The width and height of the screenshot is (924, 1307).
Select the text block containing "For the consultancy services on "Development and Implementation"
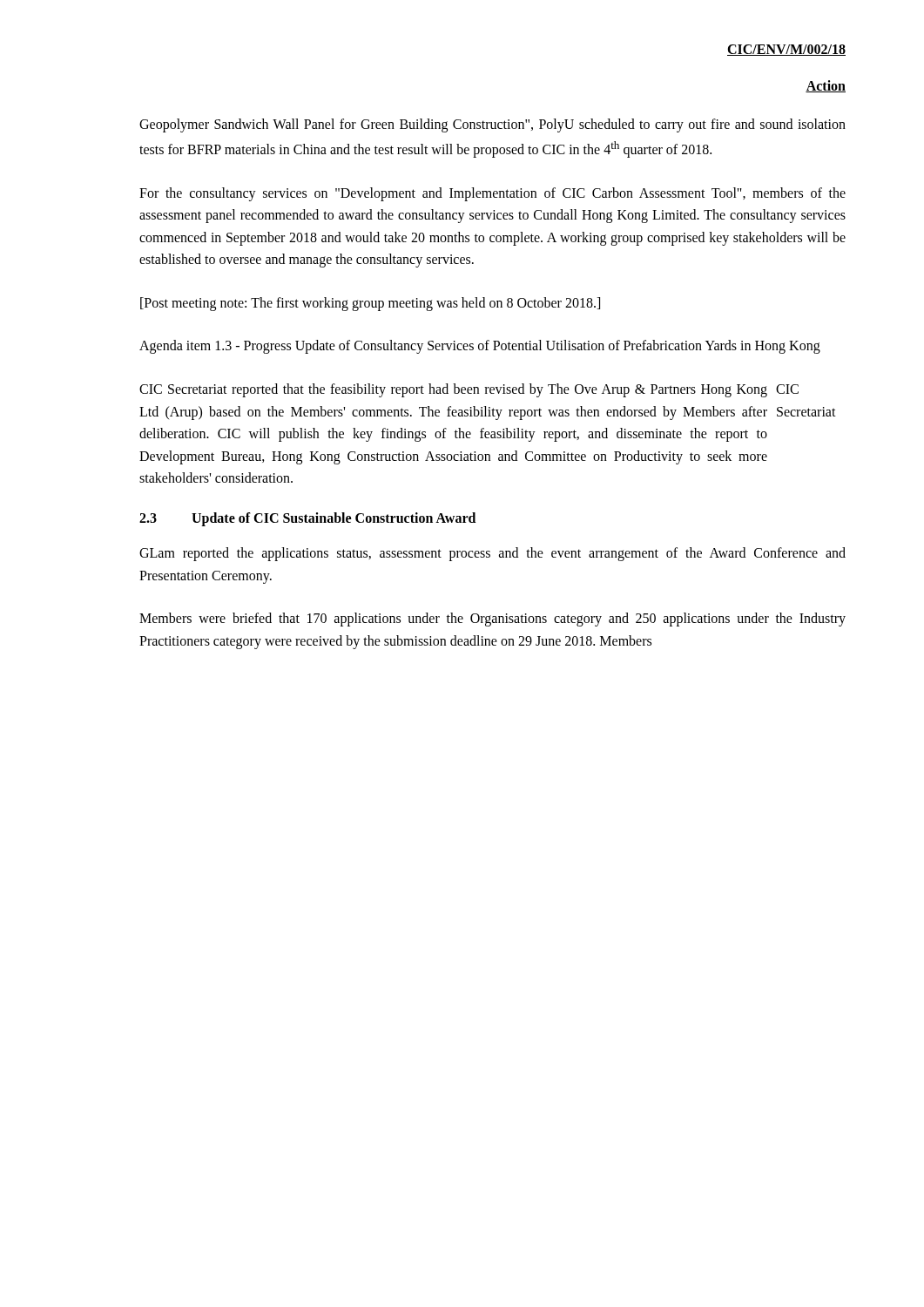point(492,226)
